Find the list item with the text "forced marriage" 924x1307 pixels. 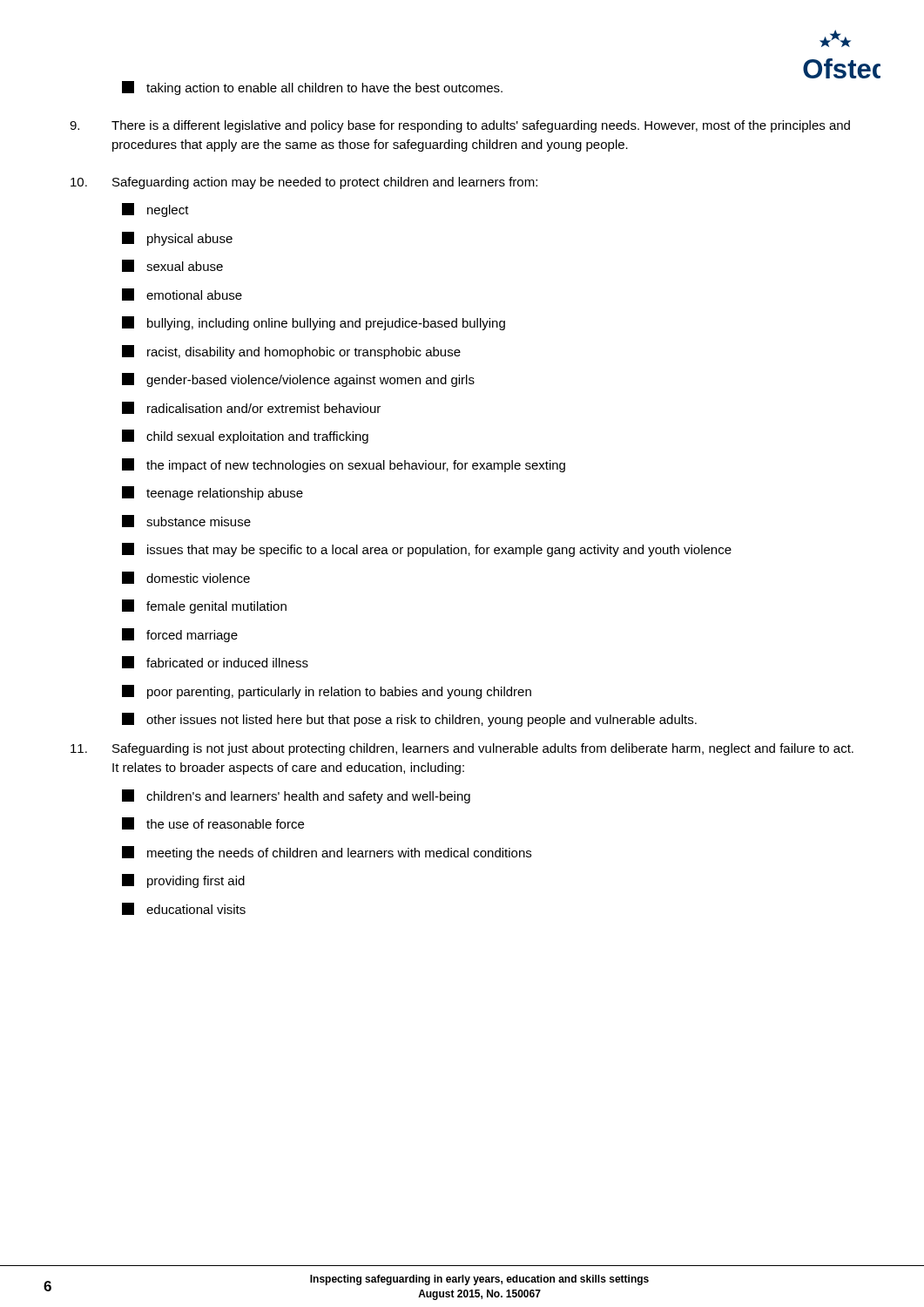180,635
